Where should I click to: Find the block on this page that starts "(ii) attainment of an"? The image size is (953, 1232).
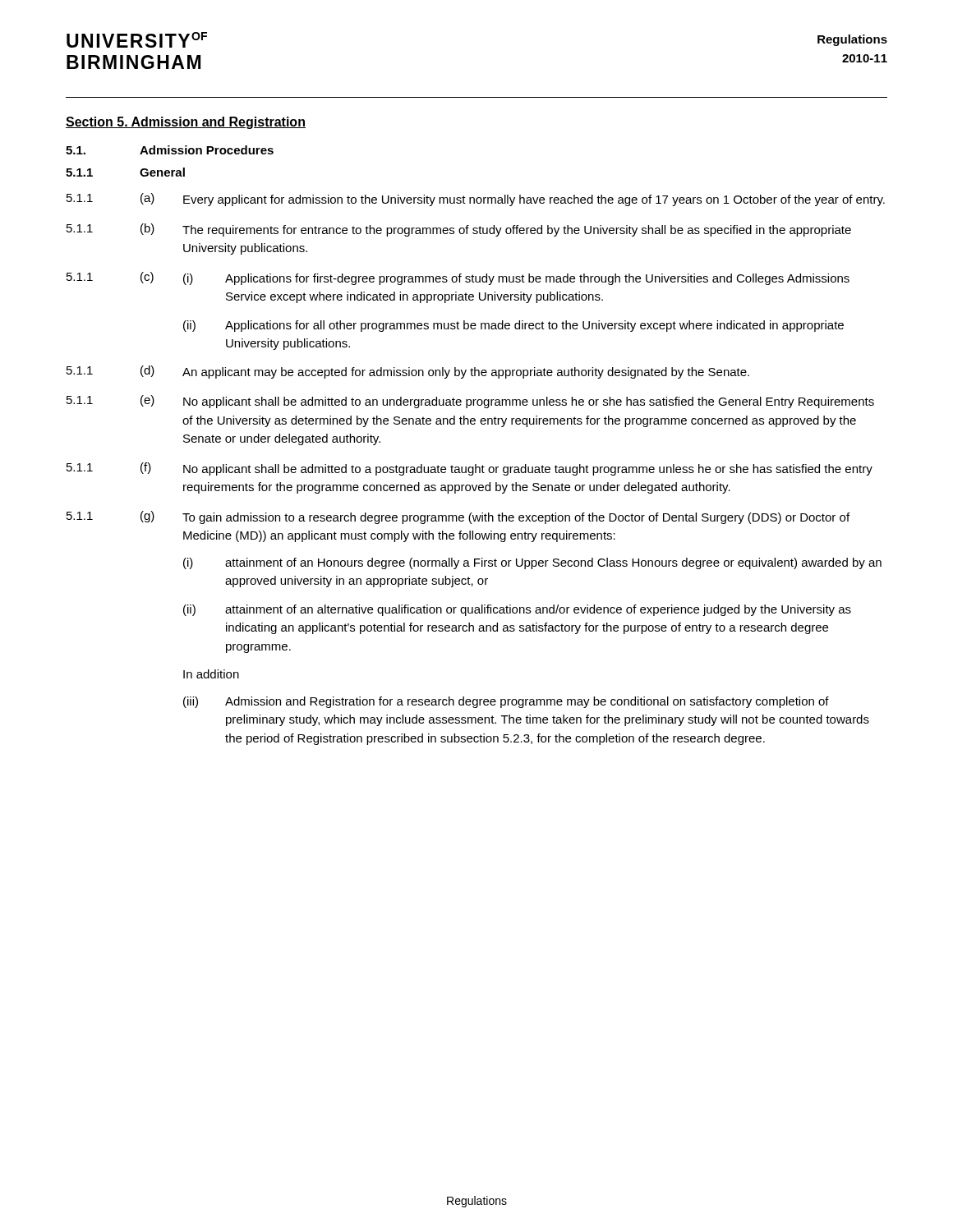(x=535, y=628)
